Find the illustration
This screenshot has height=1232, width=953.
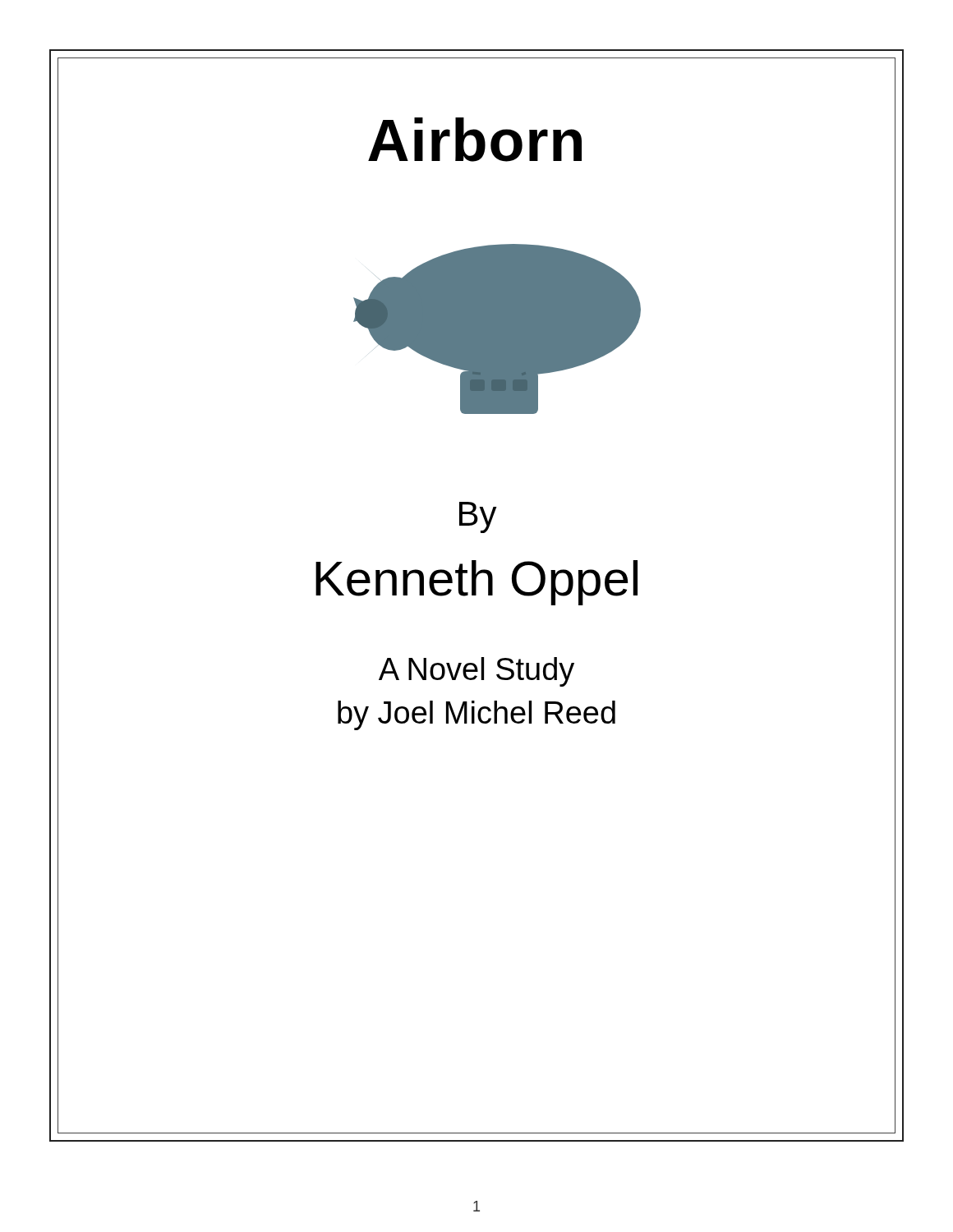[x=476, y=322]
